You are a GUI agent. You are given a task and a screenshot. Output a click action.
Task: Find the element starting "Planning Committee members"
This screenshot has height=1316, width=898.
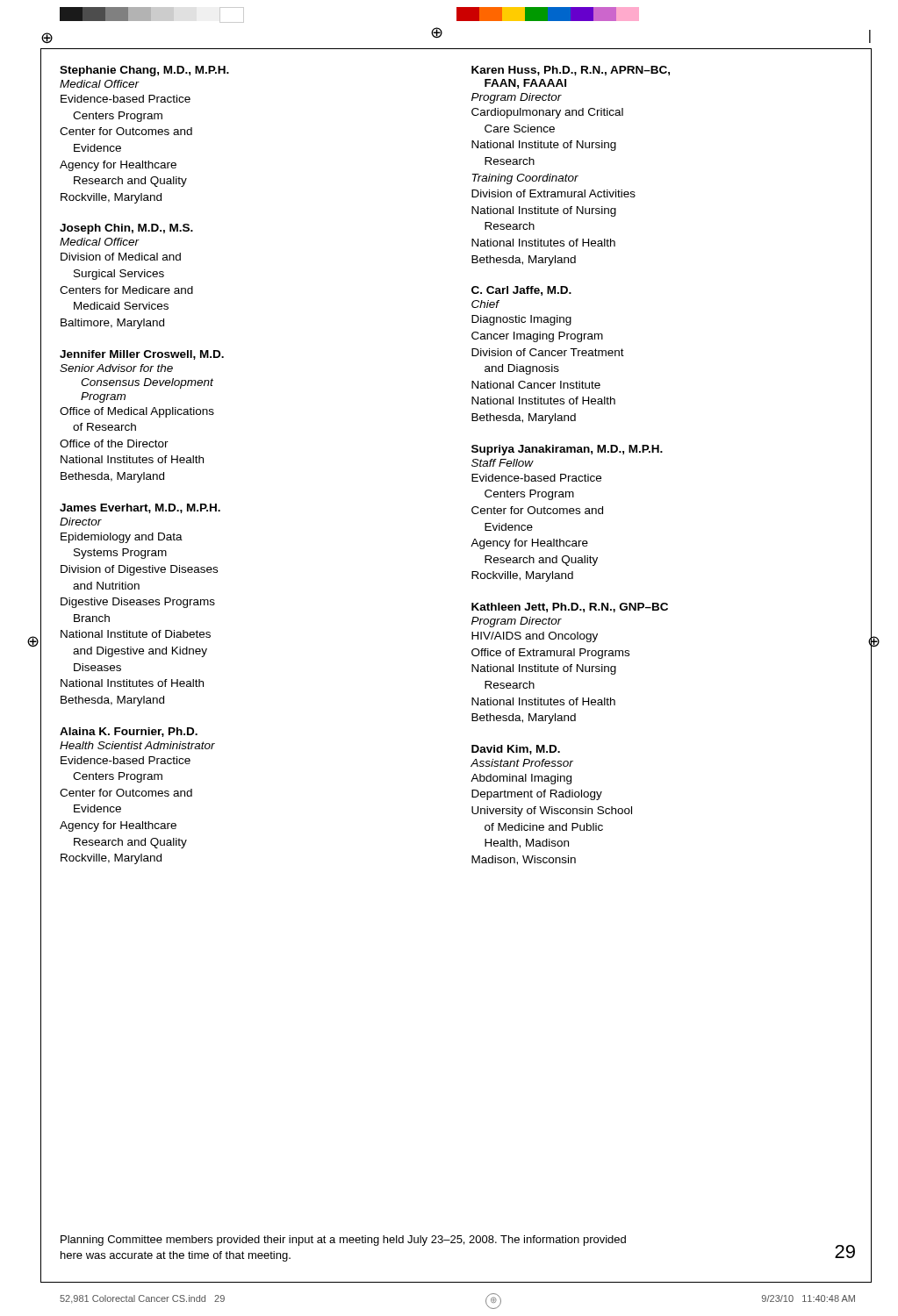tap(343, 1247)
